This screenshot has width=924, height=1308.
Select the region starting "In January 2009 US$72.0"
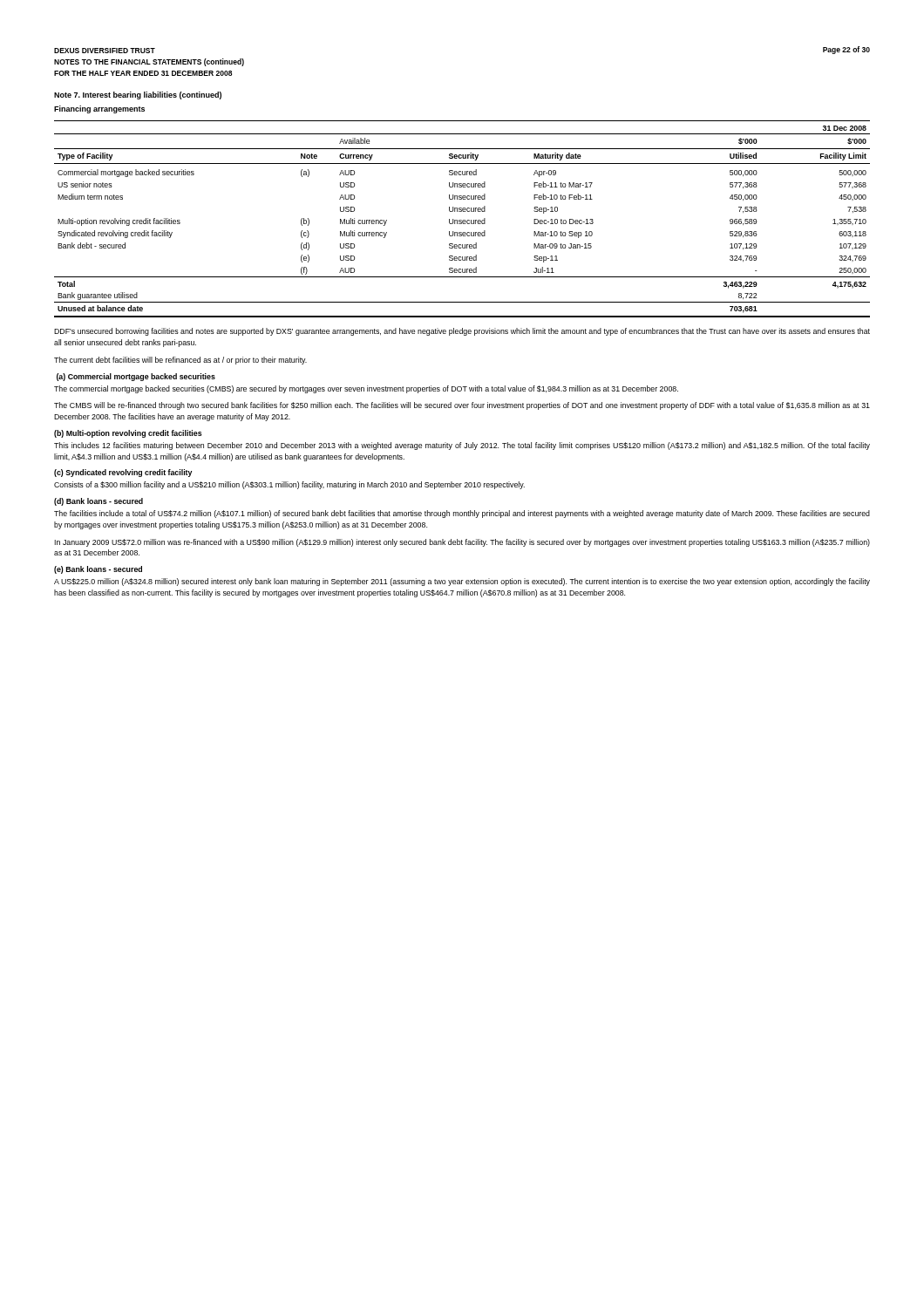click(x=462, y=548)
